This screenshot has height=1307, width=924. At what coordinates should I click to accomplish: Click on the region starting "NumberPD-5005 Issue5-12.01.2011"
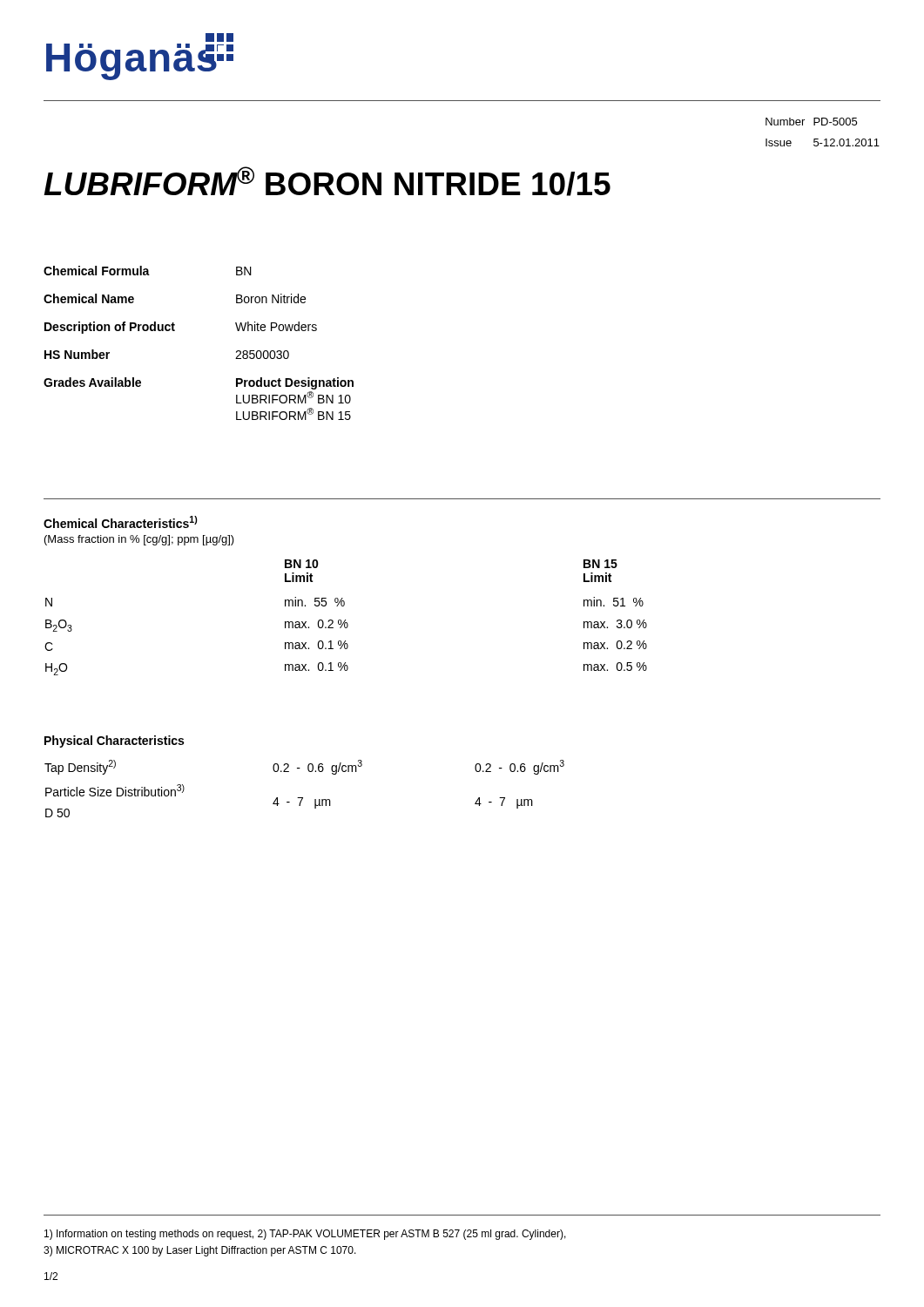tap(822, 133)
